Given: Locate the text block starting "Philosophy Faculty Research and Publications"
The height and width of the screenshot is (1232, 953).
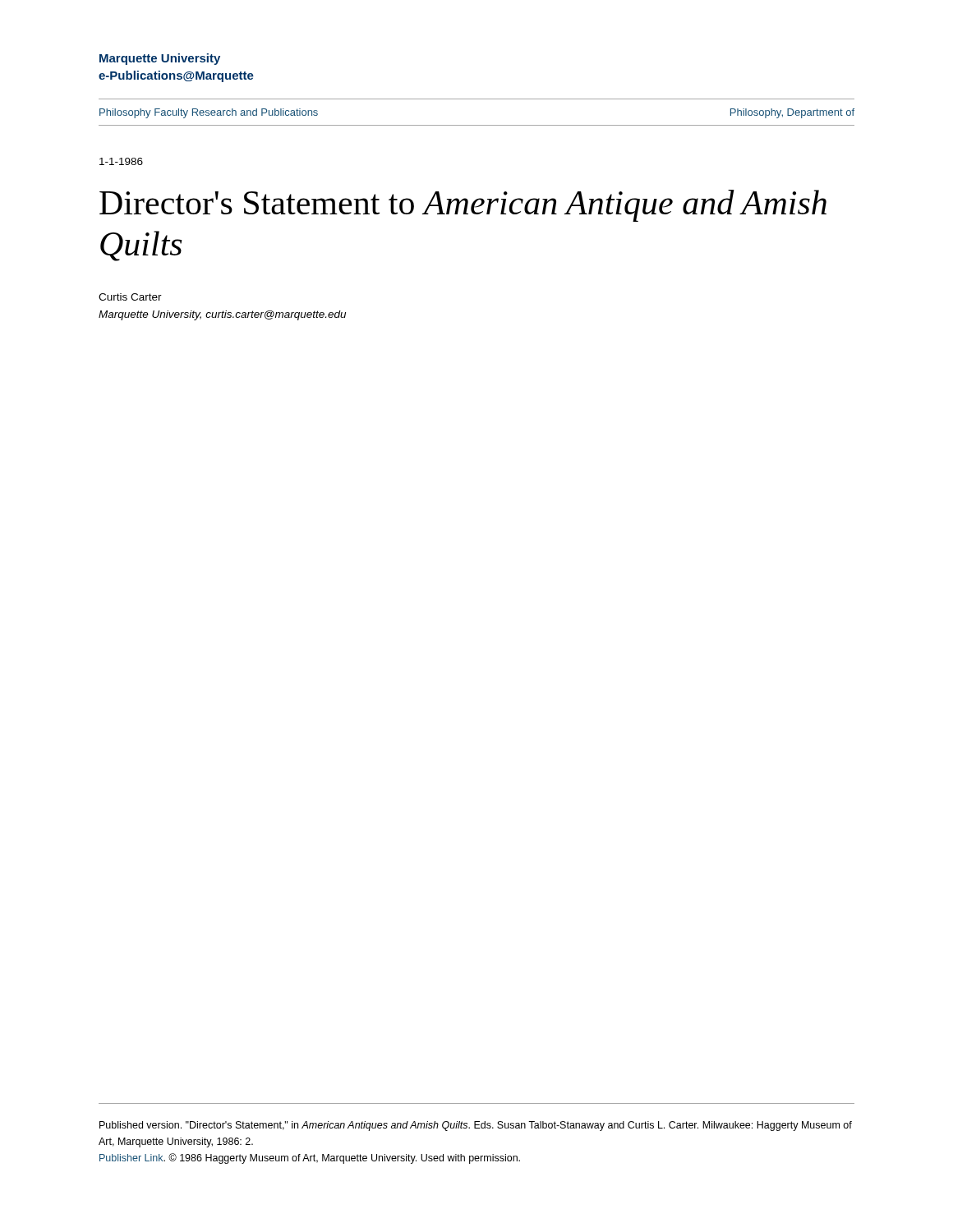Looking at the screenshot, I should coord(207,113).
